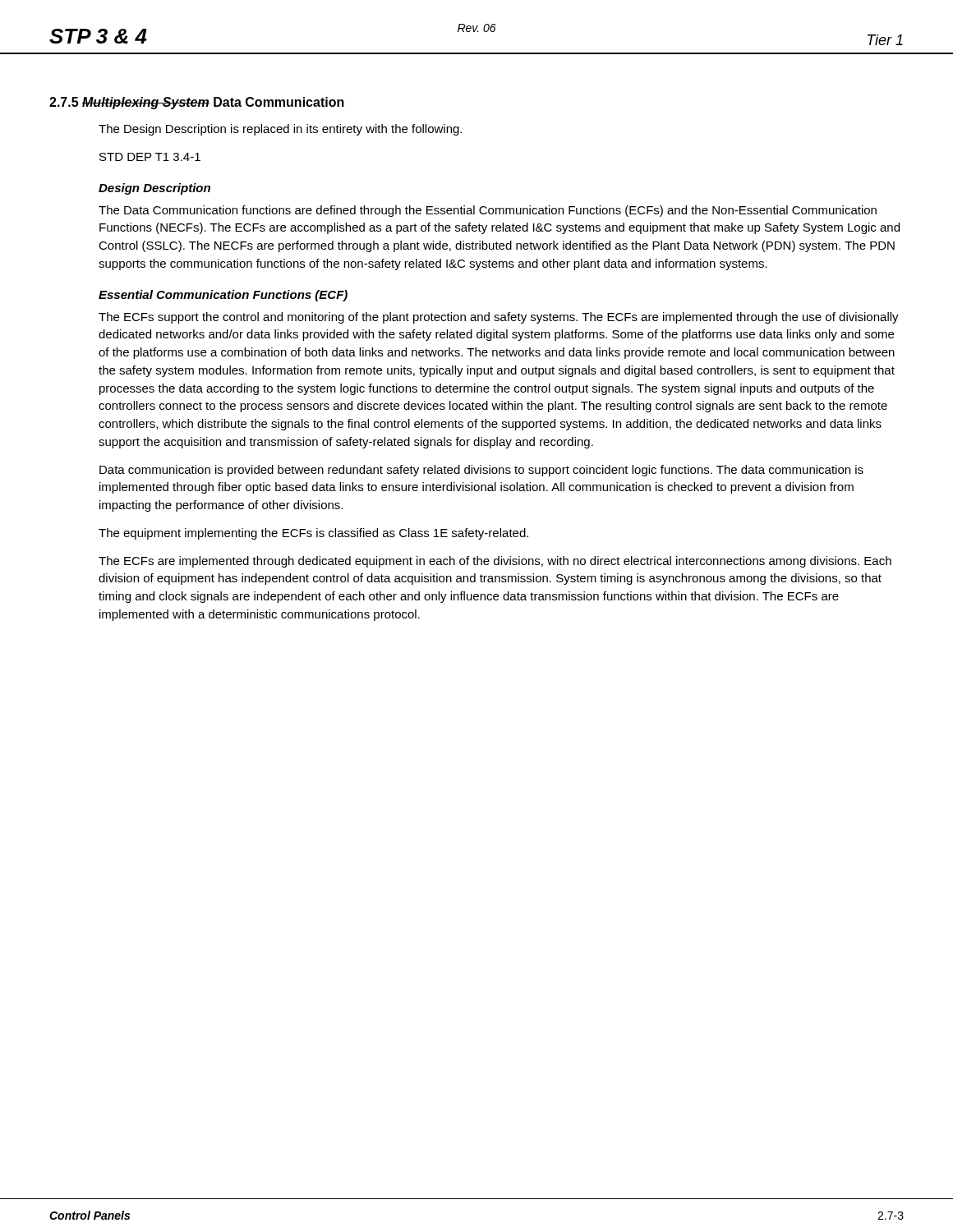This screenshot has height=1232, width=953.
Task: Click where it says "STD DEP T1 3.4-1"
Action: pyautogui.click(x=150, y=157)
